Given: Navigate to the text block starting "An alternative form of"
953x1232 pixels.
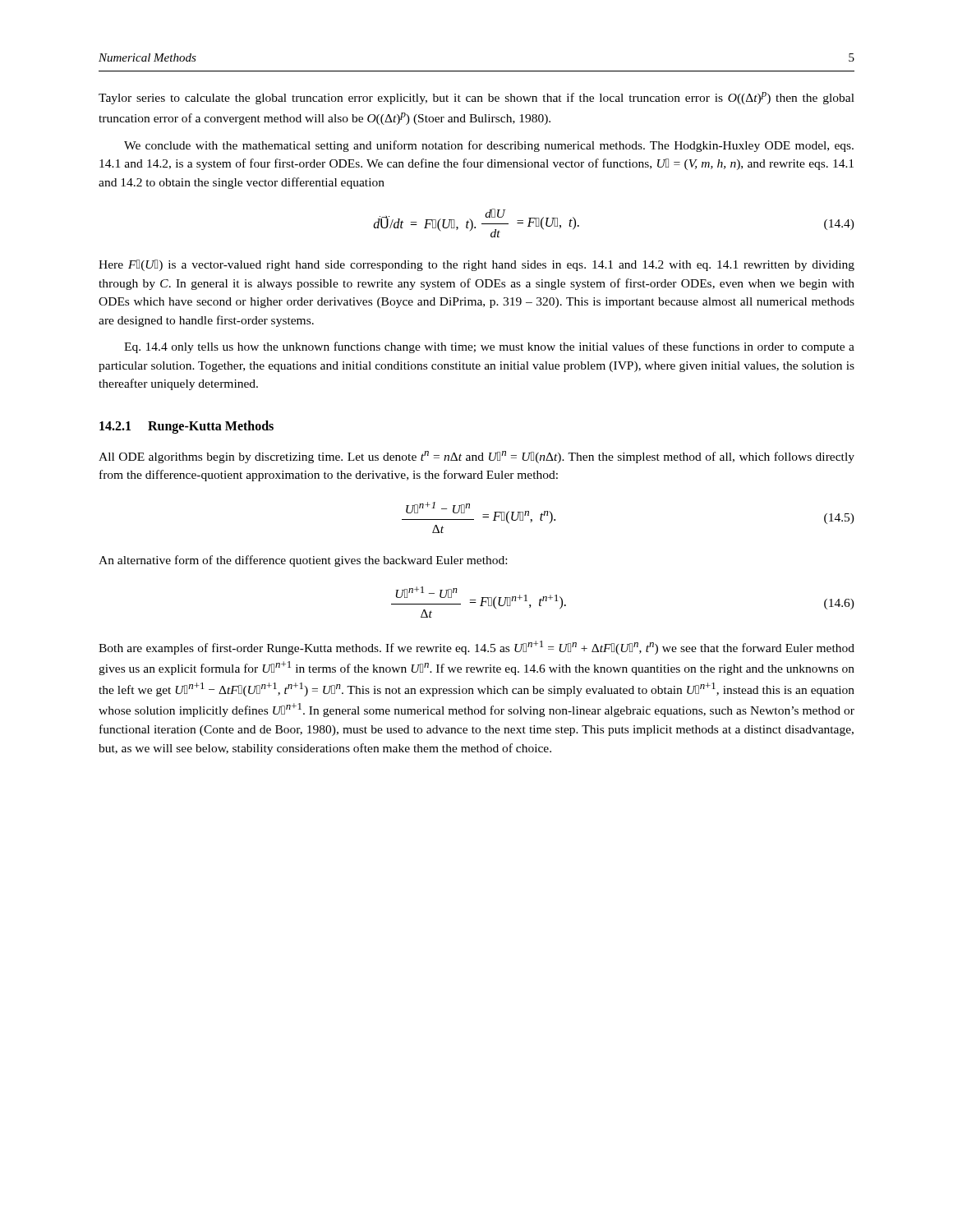Looking at the screenshot, I should coord(476,560).
